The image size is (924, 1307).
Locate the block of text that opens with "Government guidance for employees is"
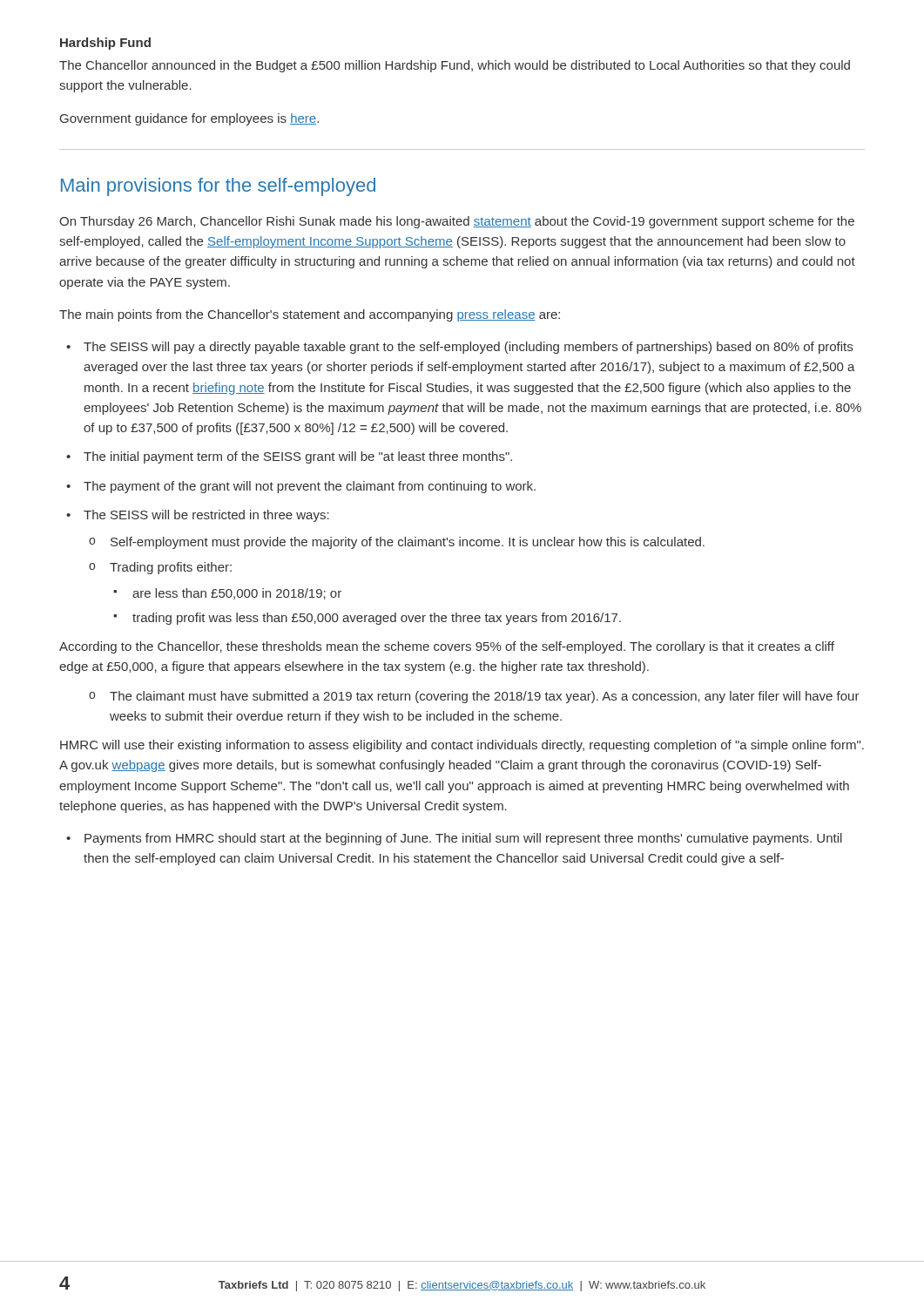(190, 118)
